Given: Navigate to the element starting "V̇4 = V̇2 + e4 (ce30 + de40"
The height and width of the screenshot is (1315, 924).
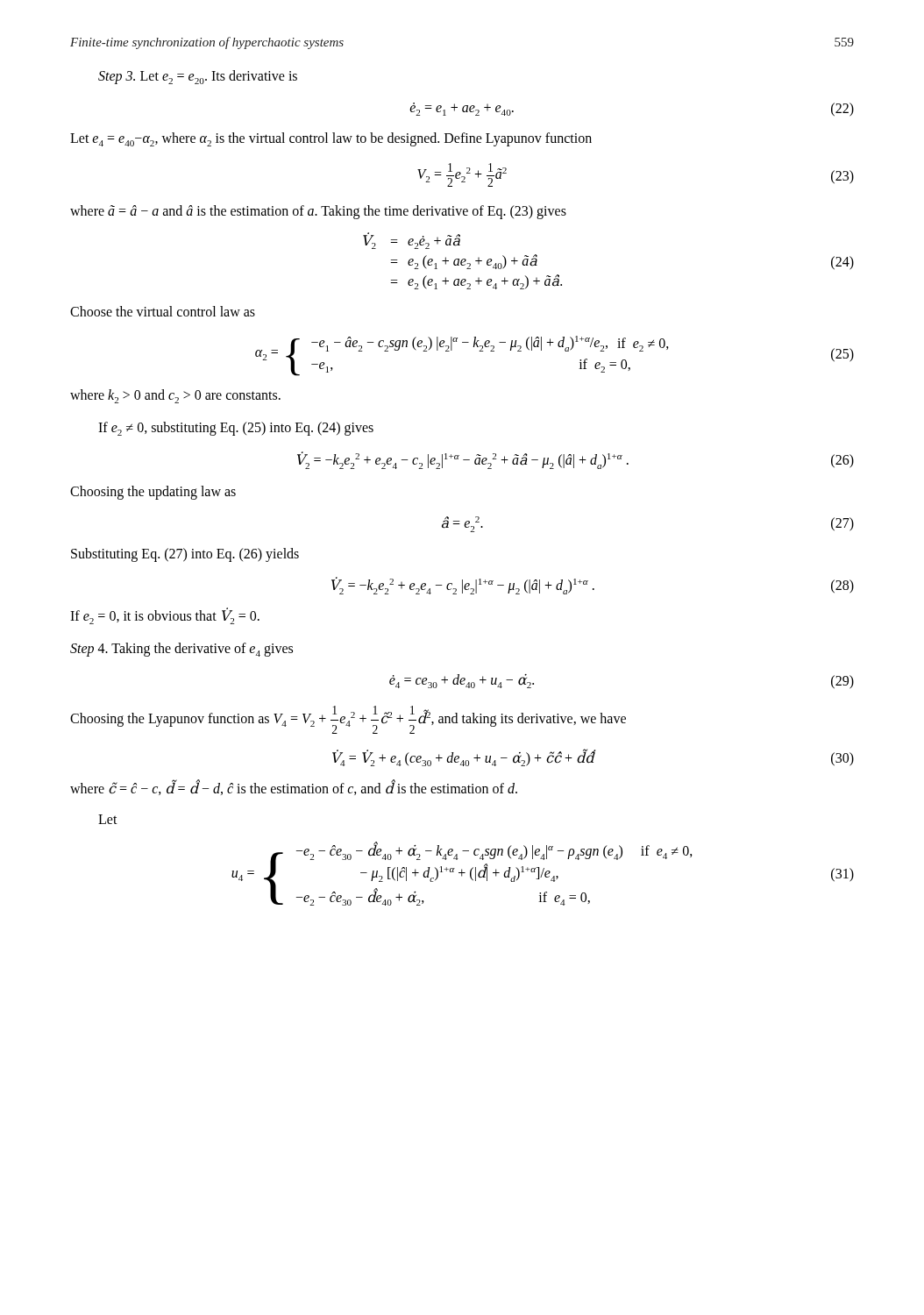Looking at the screenshot, I should point(462,759).
